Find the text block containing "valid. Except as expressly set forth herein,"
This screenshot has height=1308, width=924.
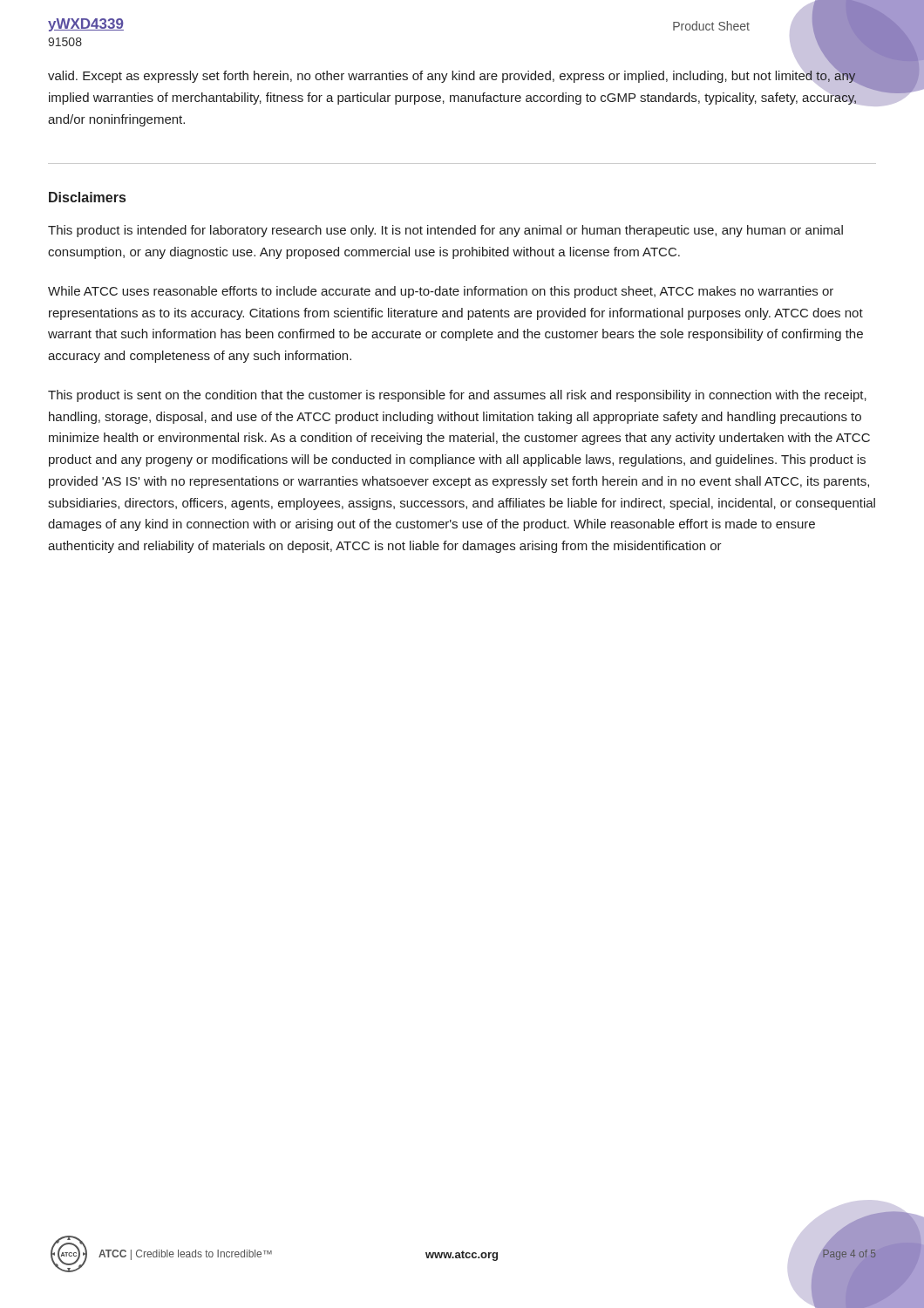(452, 97)
